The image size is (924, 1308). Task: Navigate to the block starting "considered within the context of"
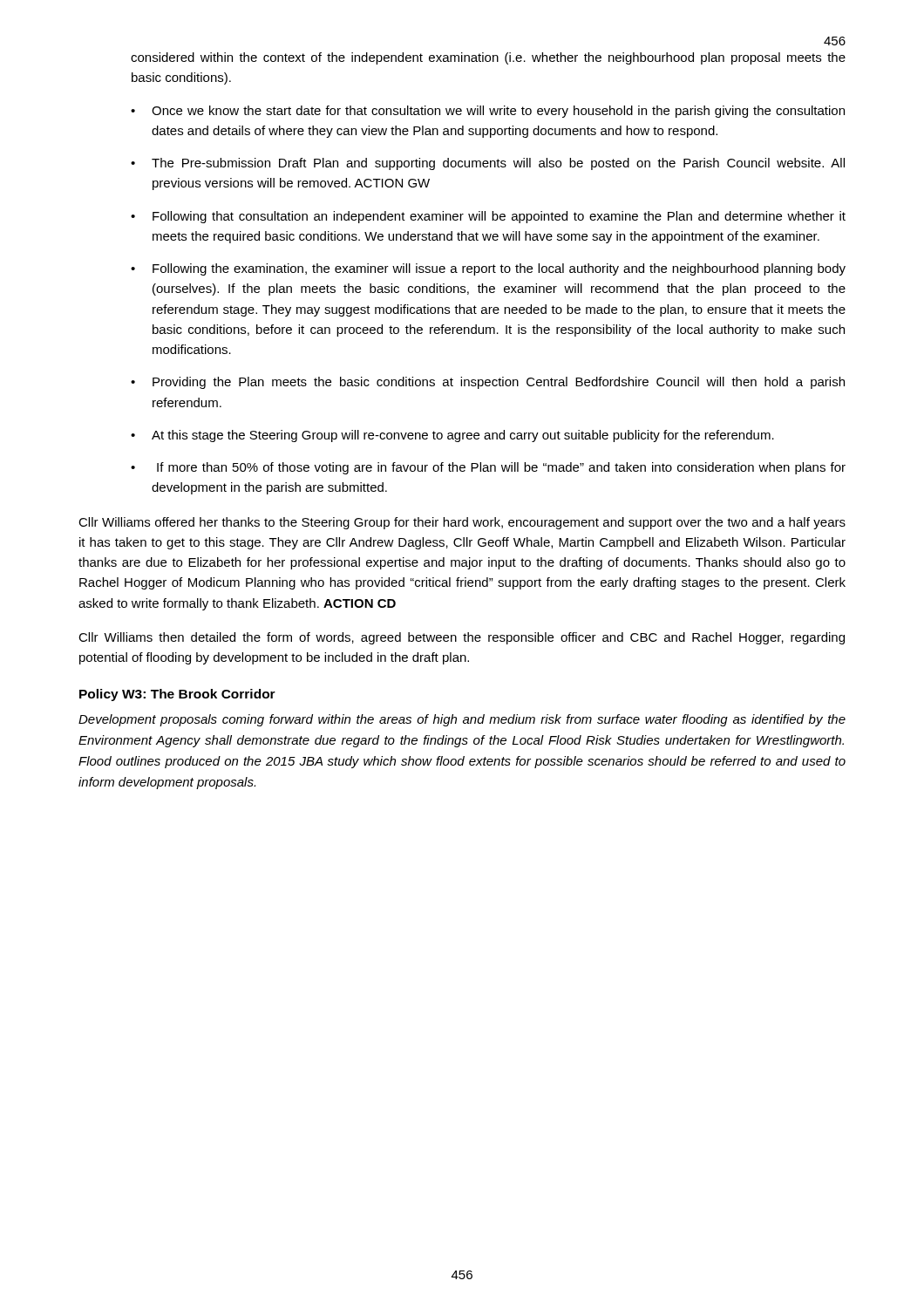point(488,67)
